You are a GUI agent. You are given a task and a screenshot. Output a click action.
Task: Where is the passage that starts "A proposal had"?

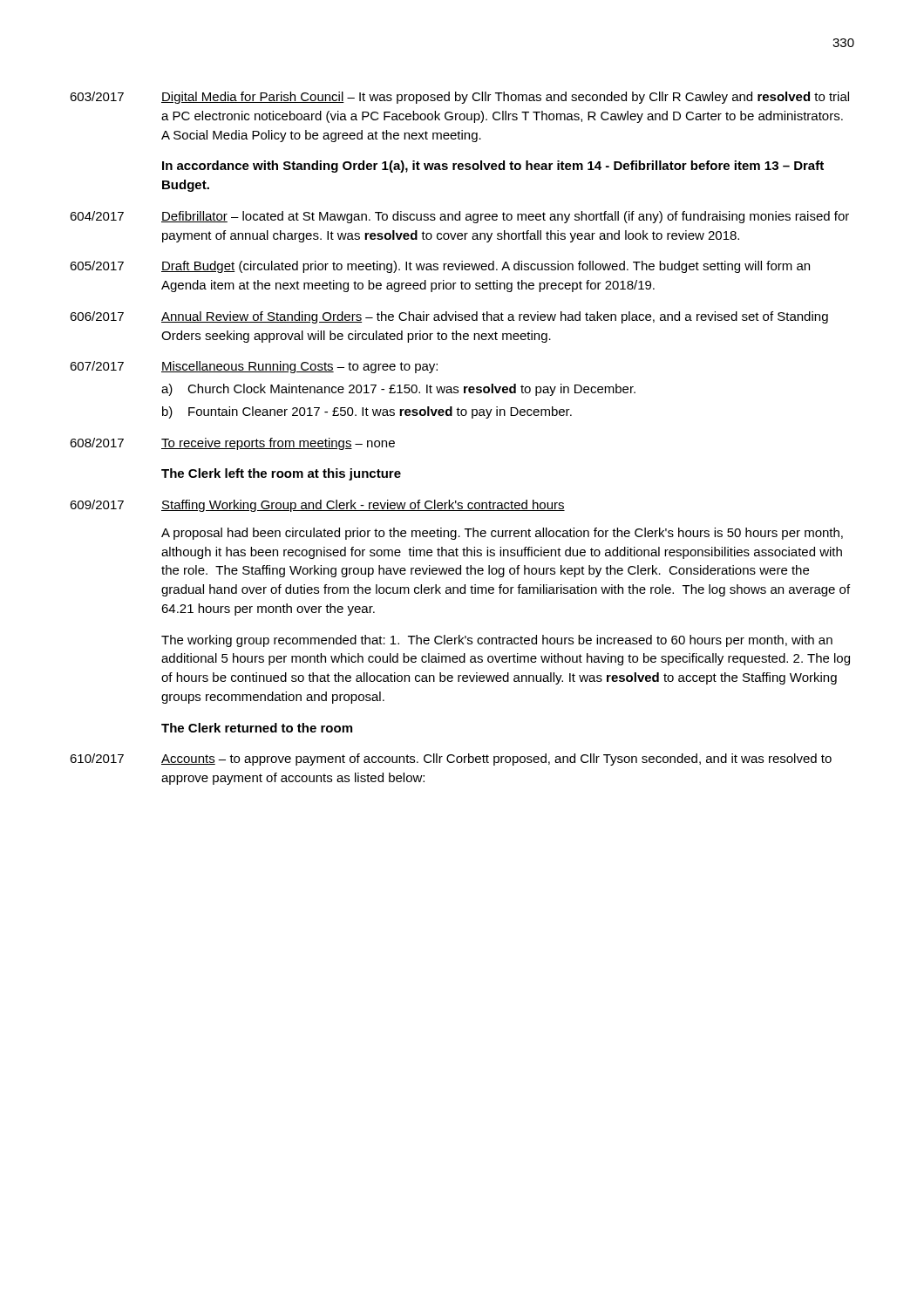click(x=506, y=570)
